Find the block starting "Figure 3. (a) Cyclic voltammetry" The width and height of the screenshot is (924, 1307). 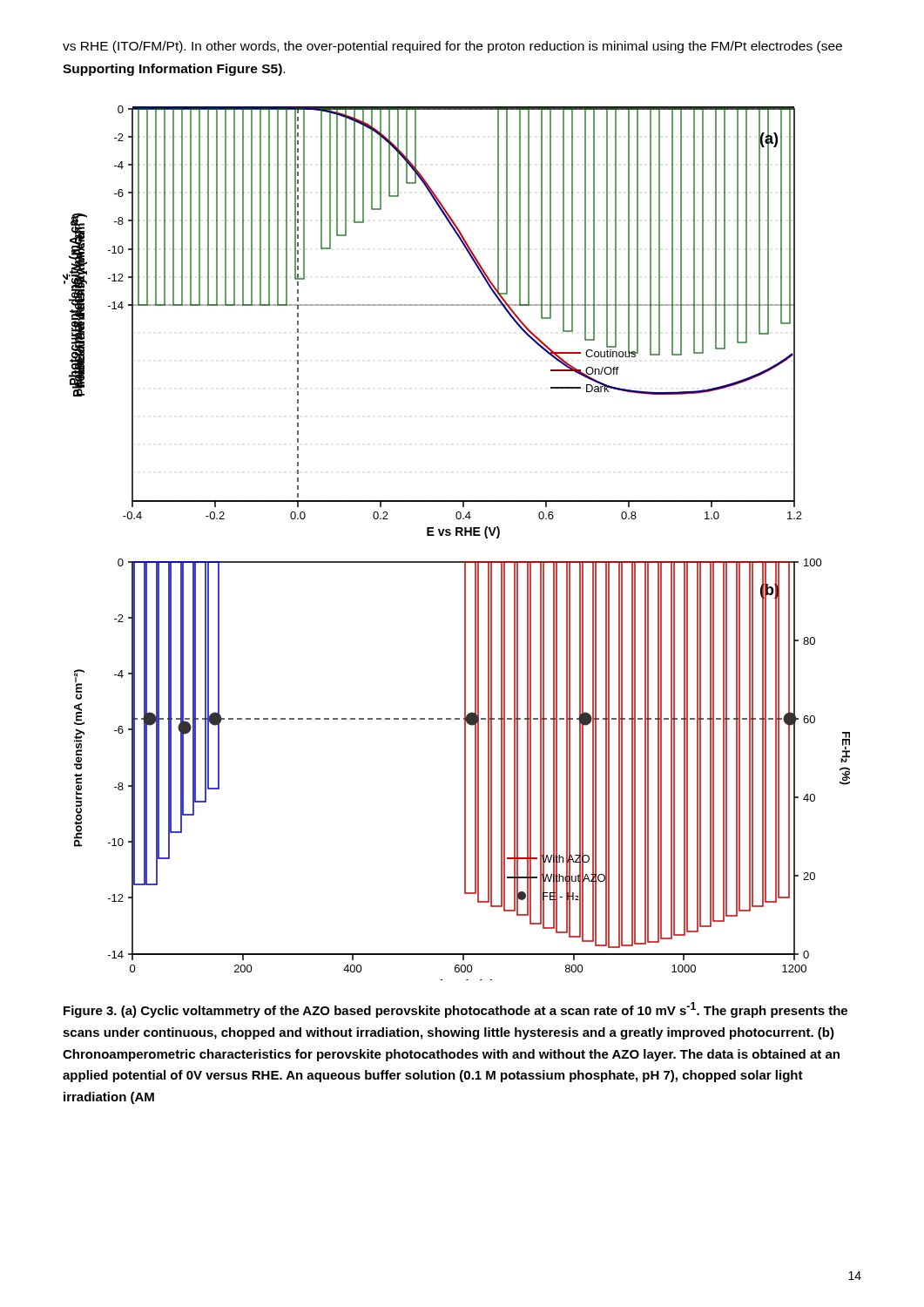(x=455, y=1052)
